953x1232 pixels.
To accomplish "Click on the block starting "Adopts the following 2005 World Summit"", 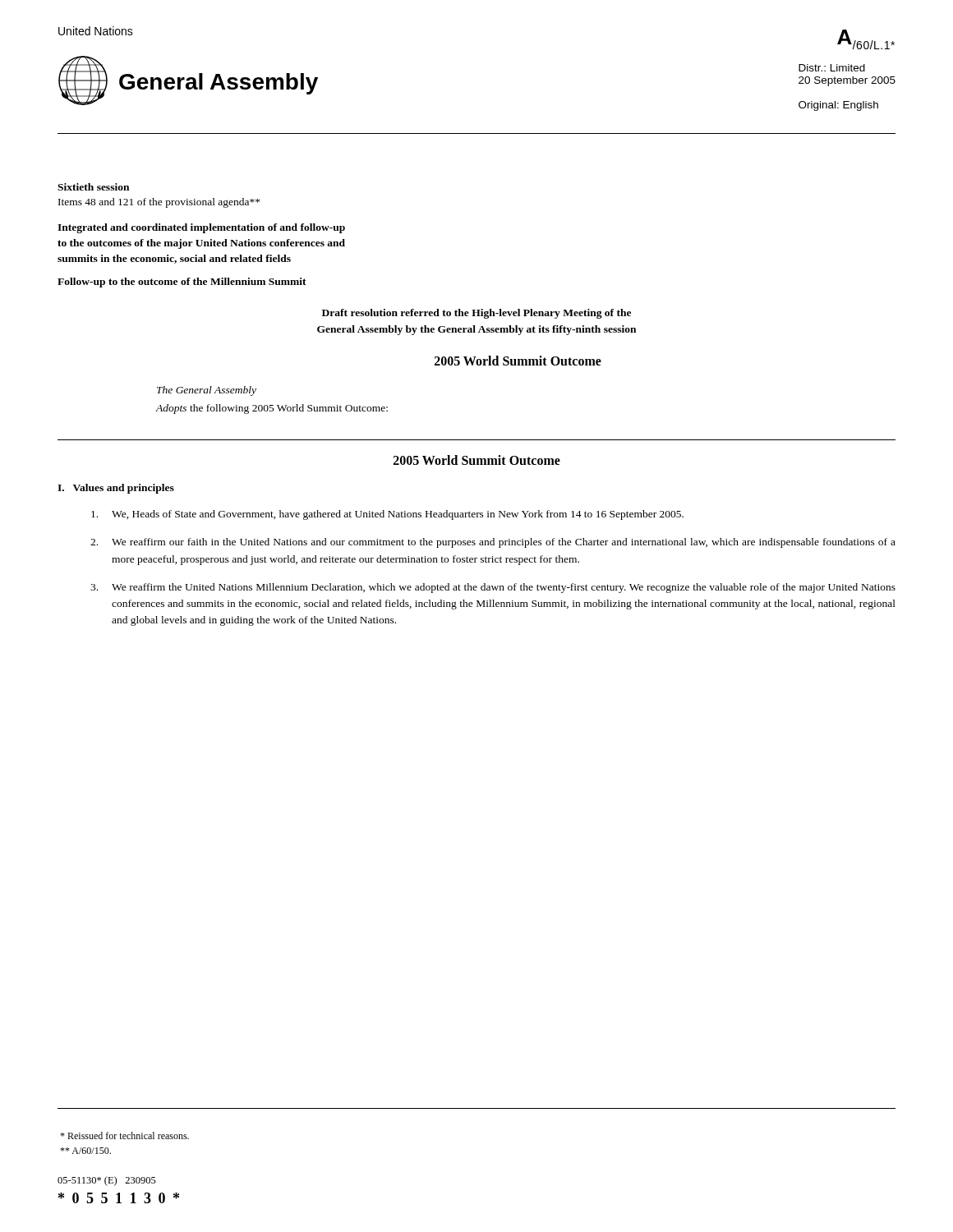I will tap(272, 408).
